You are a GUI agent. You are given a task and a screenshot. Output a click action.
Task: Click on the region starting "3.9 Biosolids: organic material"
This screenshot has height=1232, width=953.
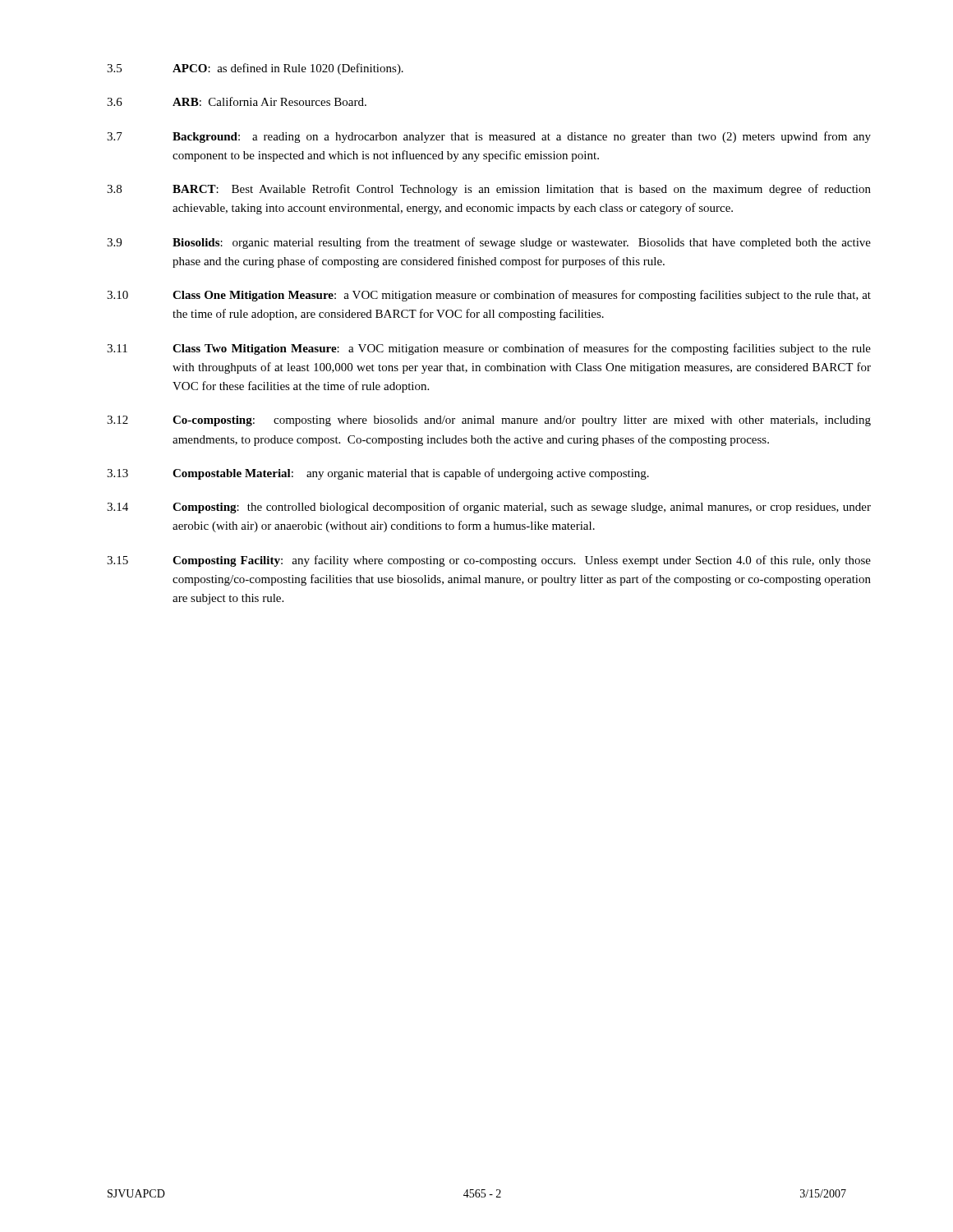(x=489, y=252)
